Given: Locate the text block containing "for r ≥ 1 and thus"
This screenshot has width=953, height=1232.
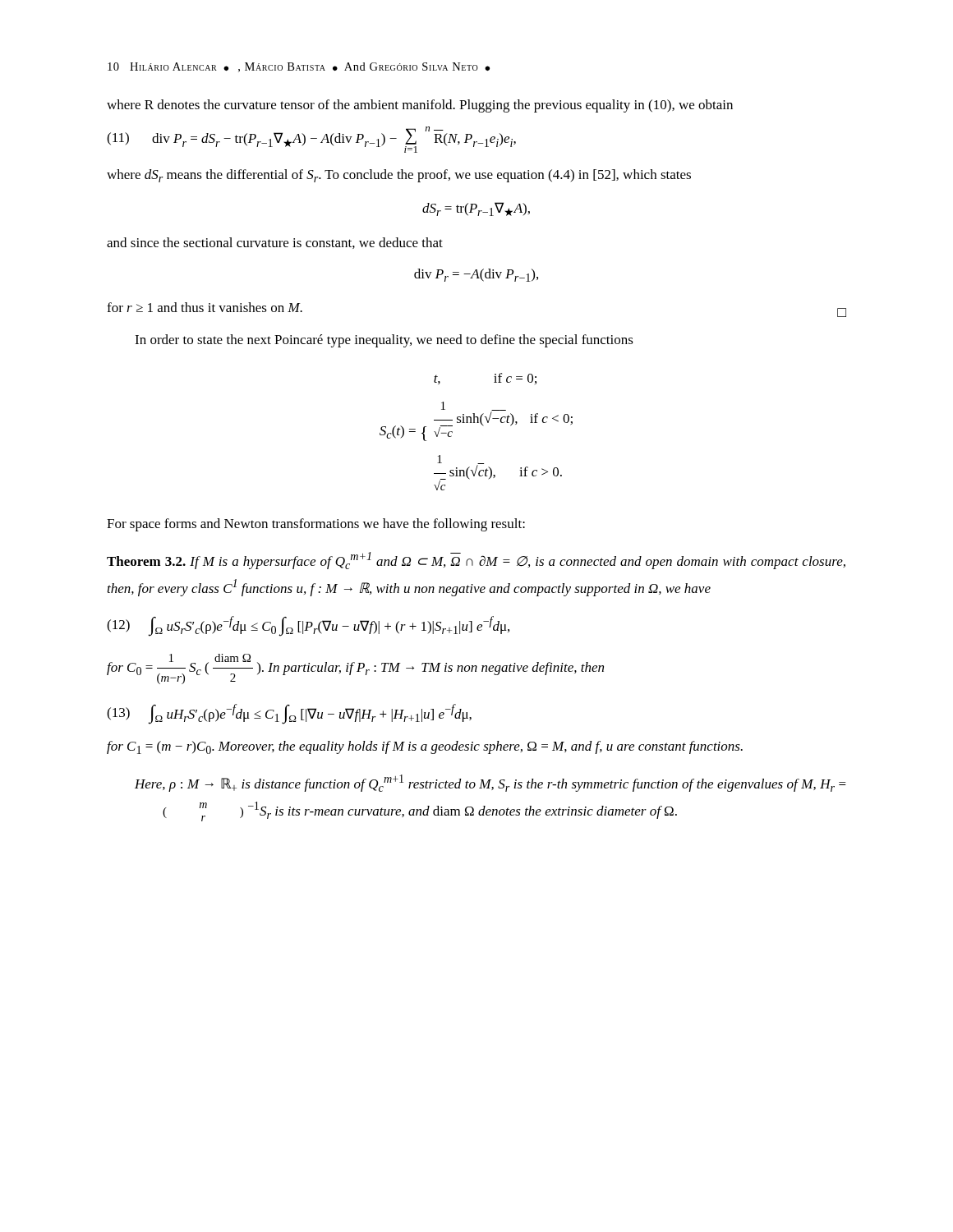Looking at the screenshot, I should pyautogui.click(x=209, y=309).
